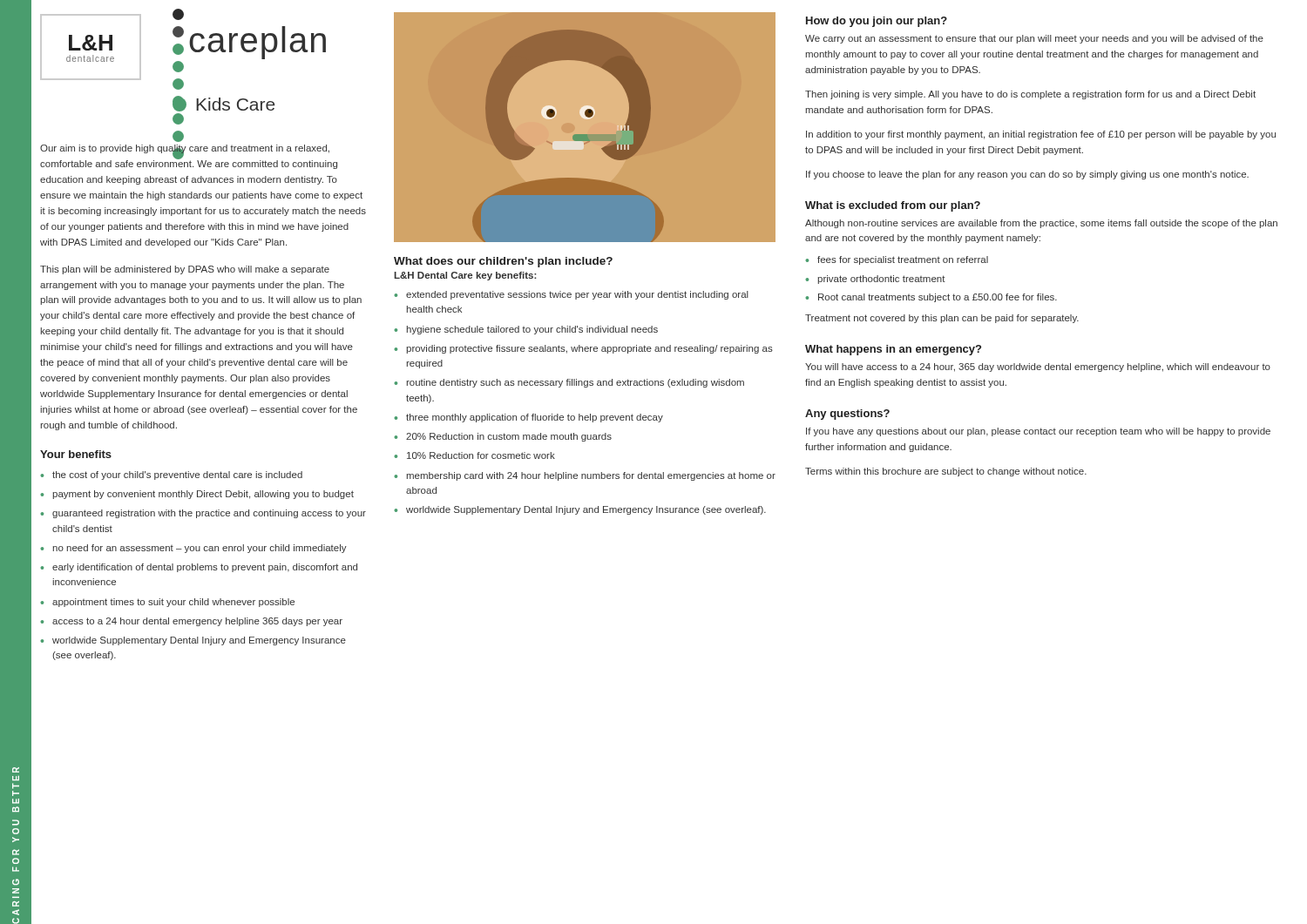1307x924 pixels.
Task: Locate the element starting "•guaranteed registration with"
Action: [203, 520]
